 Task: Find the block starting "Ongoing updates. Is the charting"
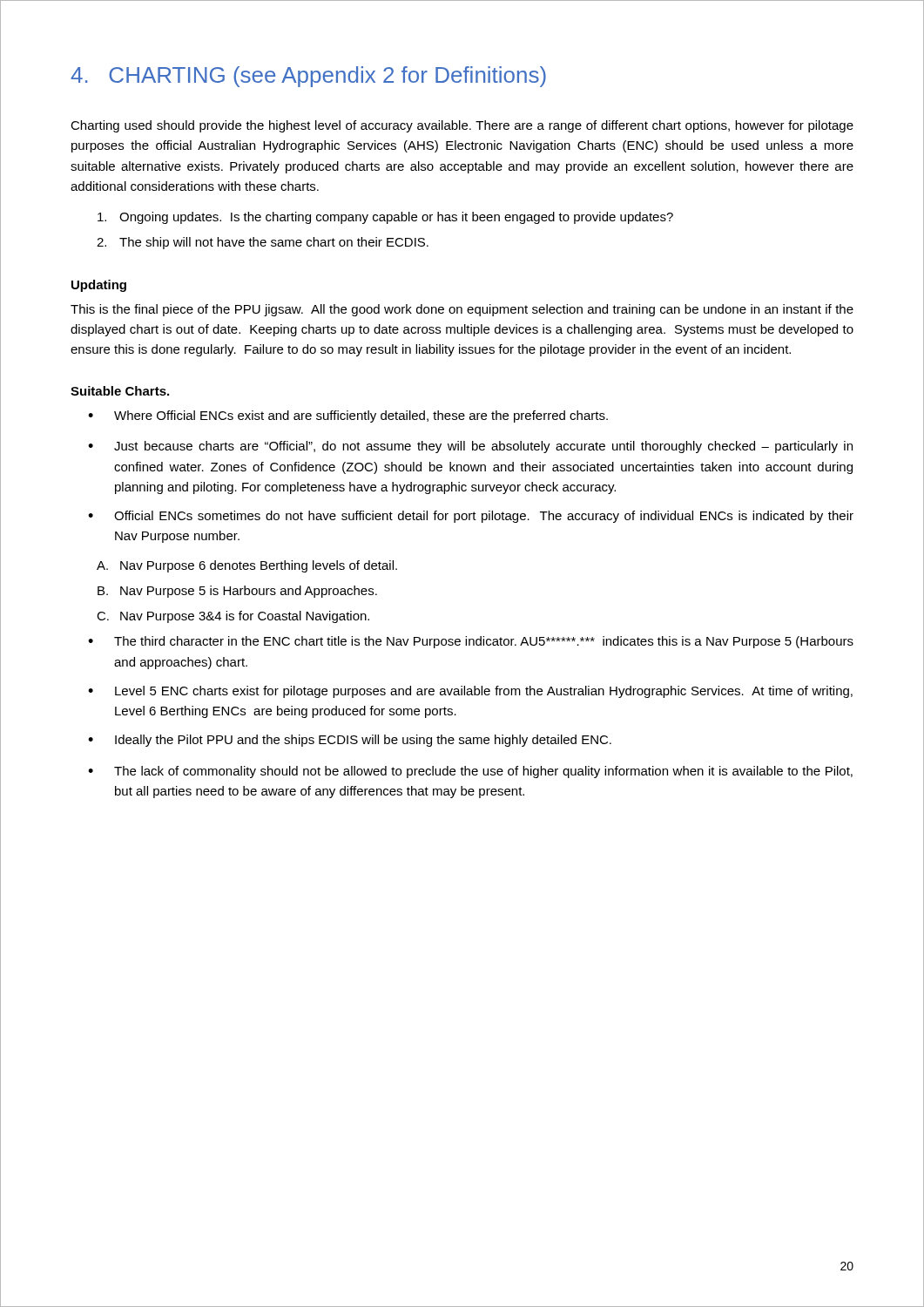(385, 217)
